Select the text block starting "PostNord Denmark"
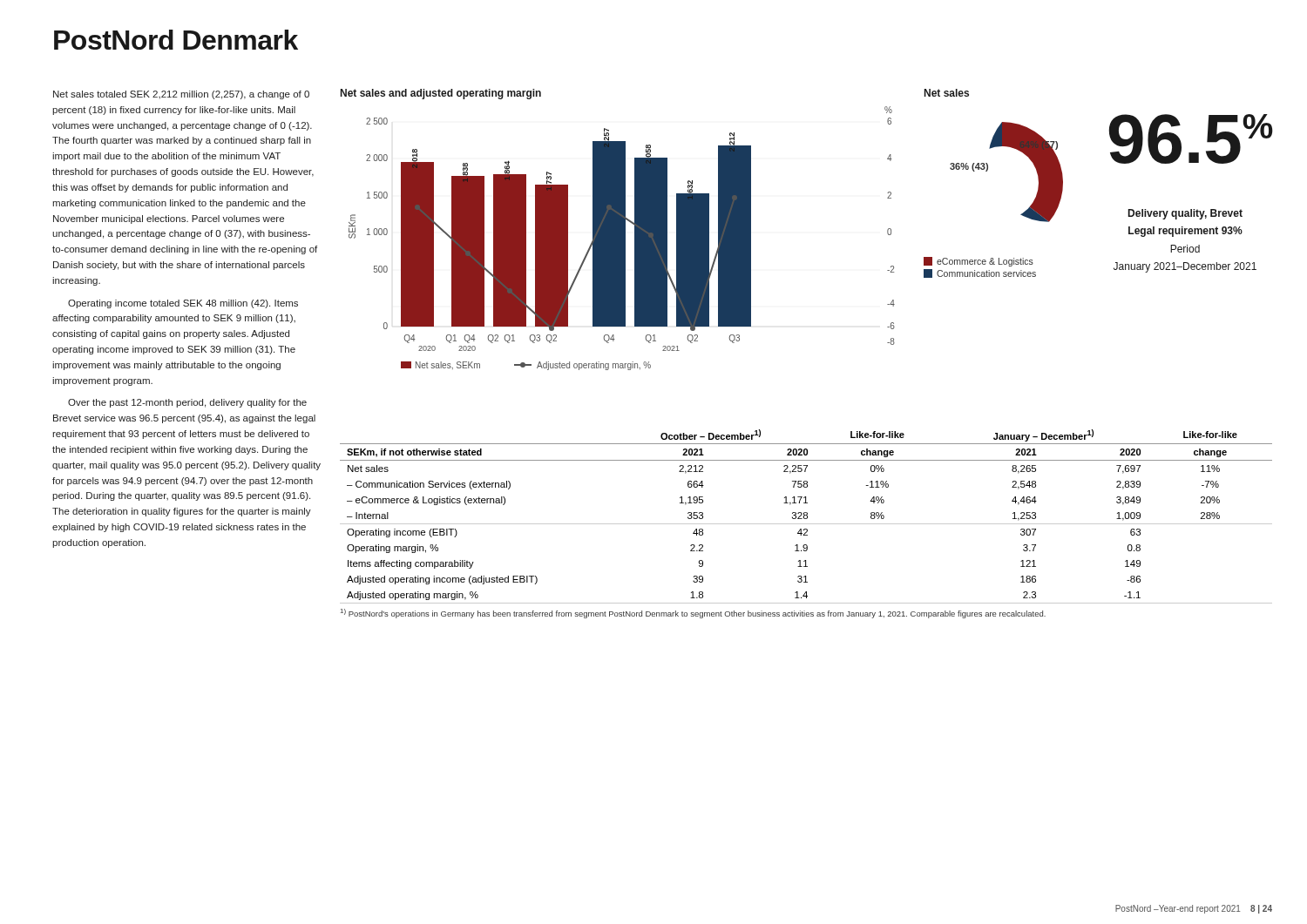This screenshot has height=924, width=1307. (x=175, y=41)
